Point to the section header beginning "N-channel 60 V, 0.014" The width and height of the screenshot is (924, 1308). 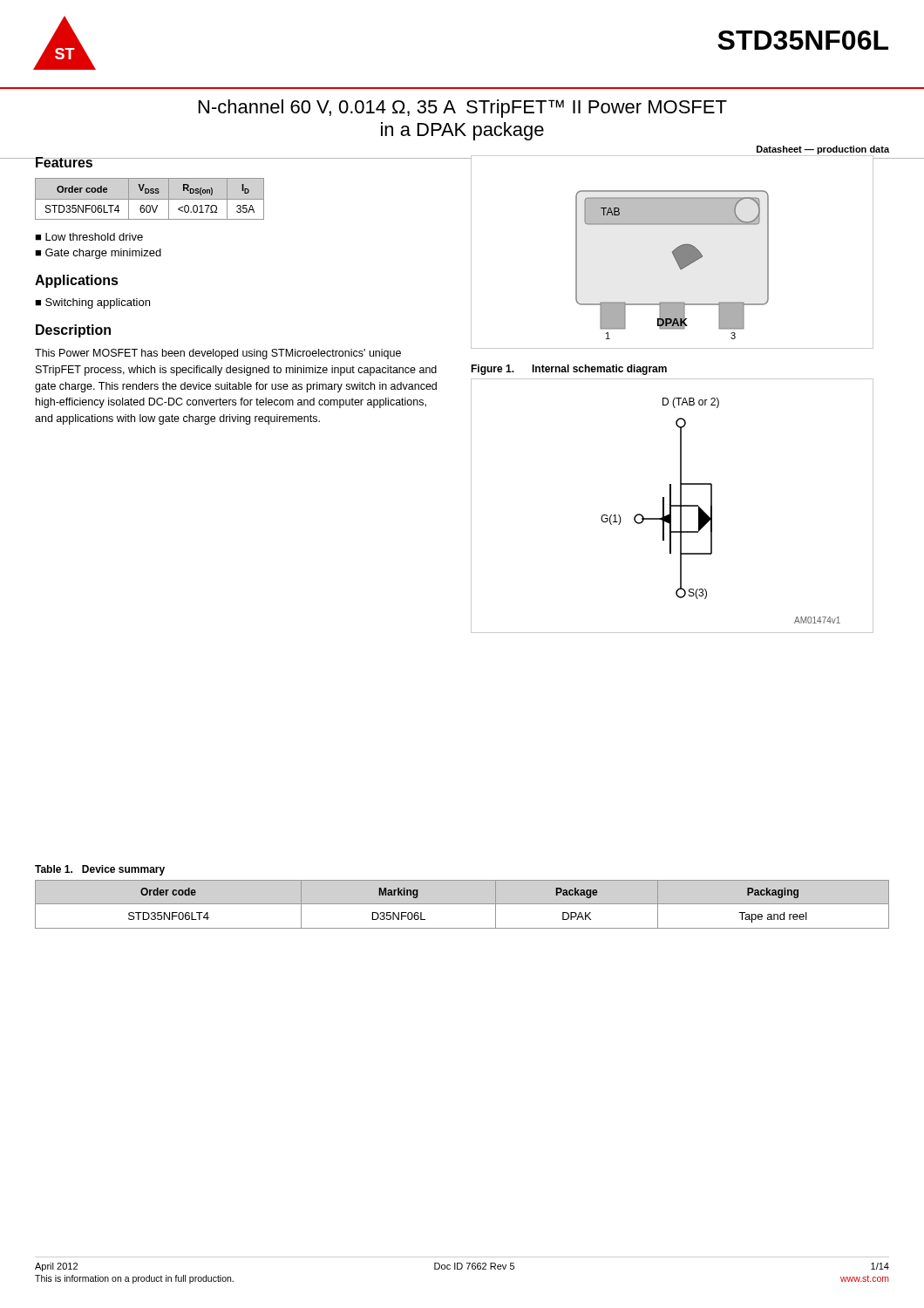[462, 118]
